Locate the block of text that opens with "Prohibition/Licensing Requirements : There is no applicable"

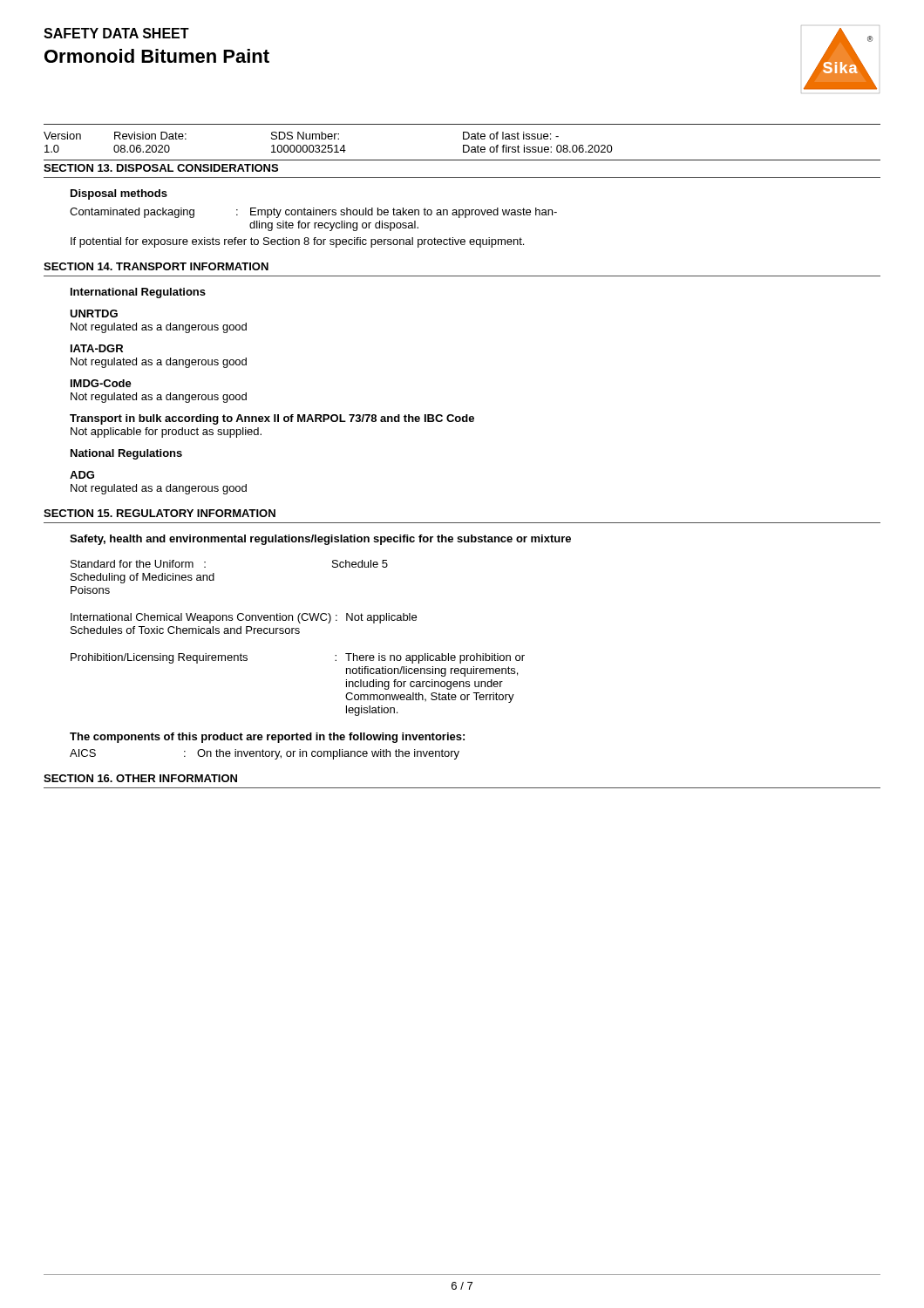475,683
